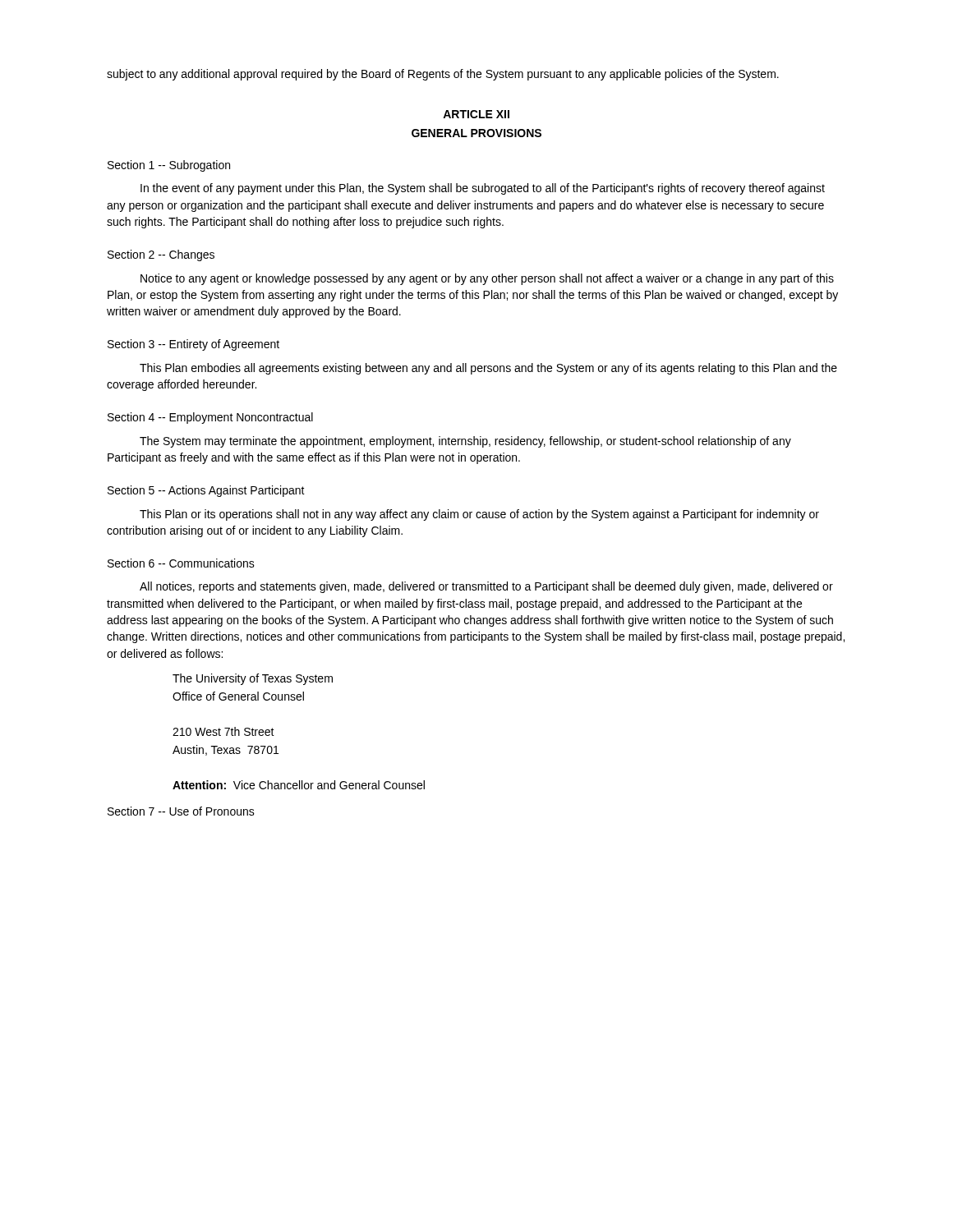
Task: Locate the region starting "This Plan or"
Action: pyautogui.click(x=463, y=522)
